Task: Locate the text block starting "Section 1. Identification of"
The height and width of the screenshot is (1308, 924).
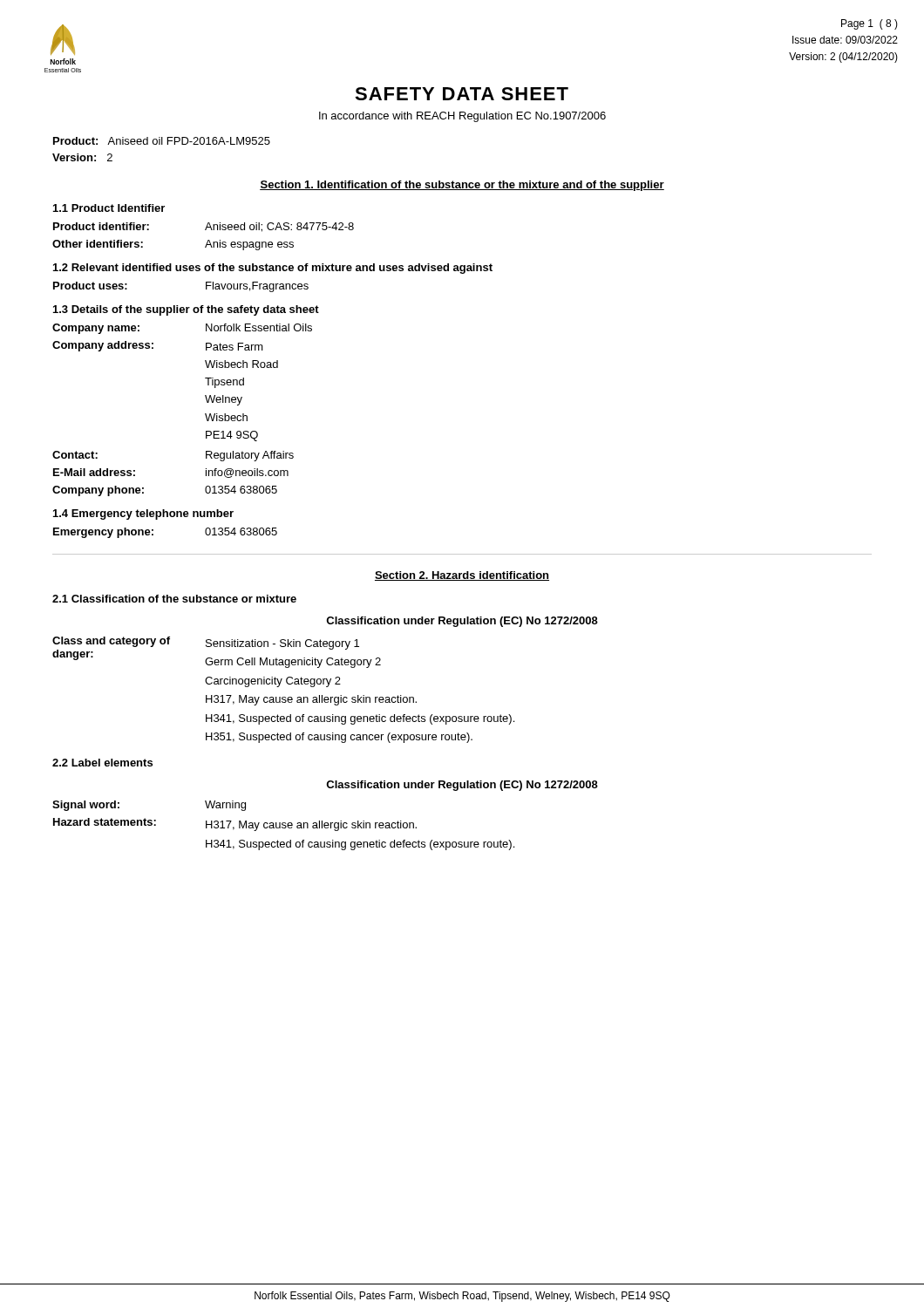Action: (x=462, y=184)
